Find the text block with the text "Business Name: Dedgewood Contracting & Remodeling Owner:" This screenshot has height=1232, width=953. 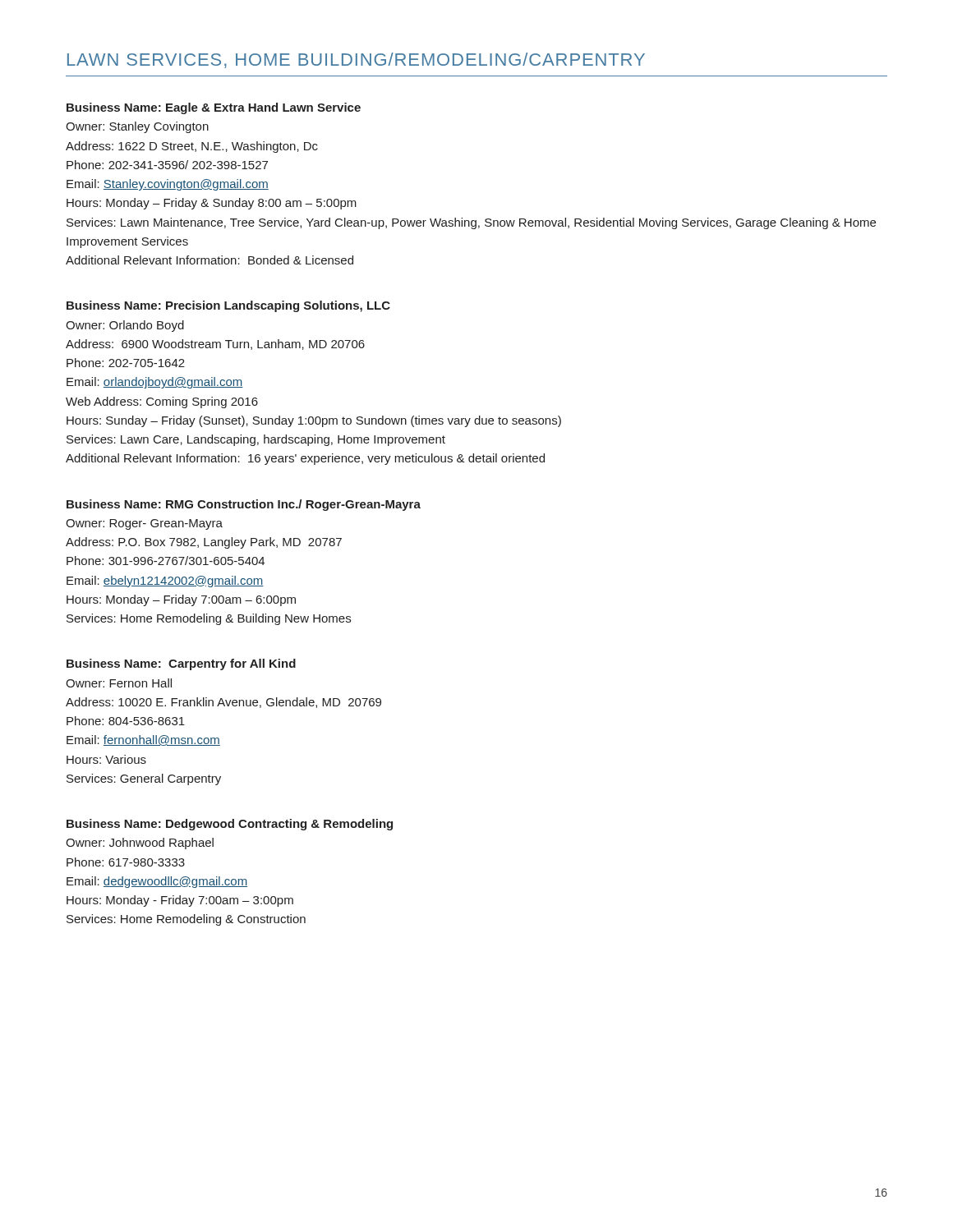(230, 825)
